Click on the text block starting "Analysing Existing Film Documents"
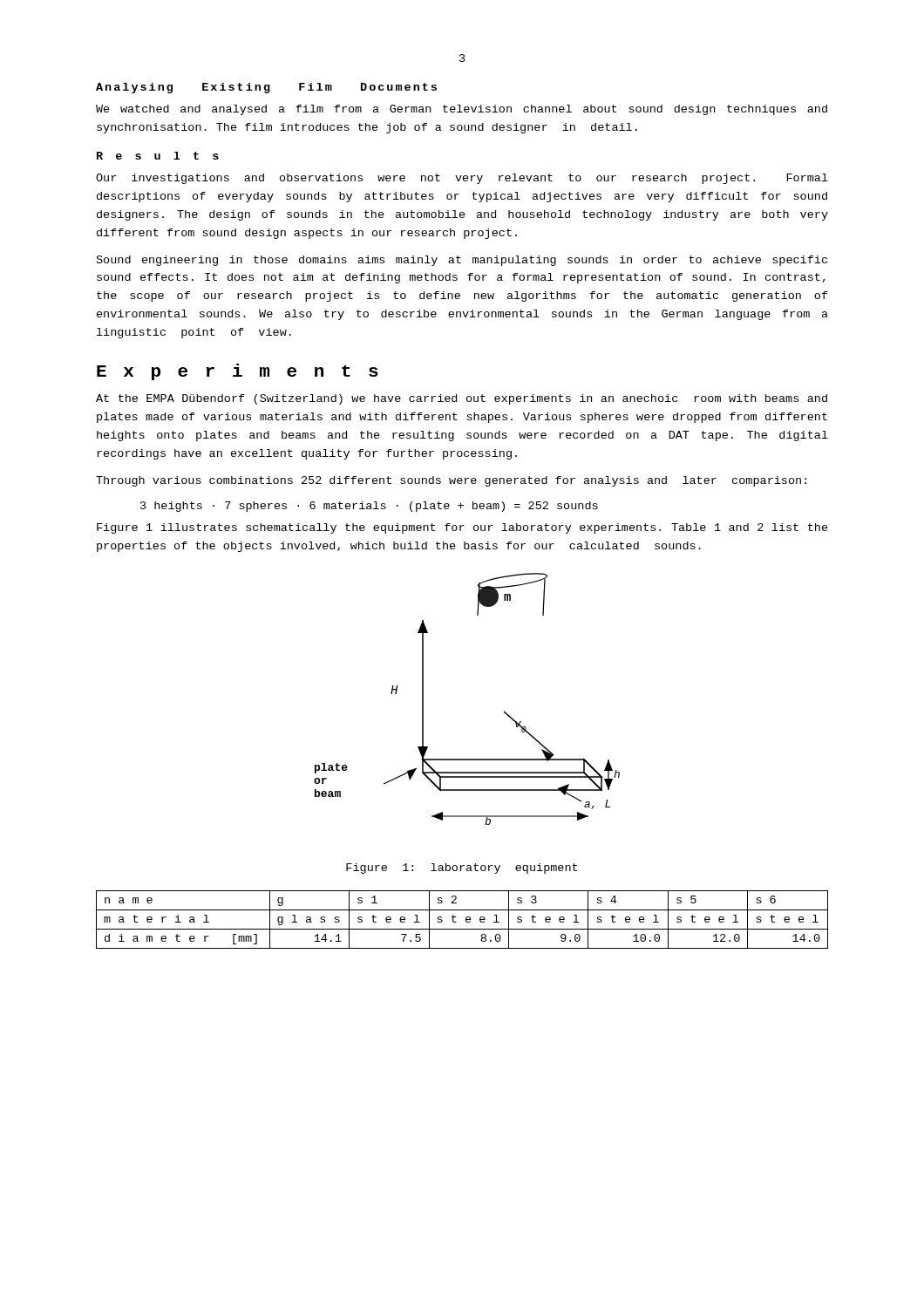The image size is (924, 1308). point(266,88)
